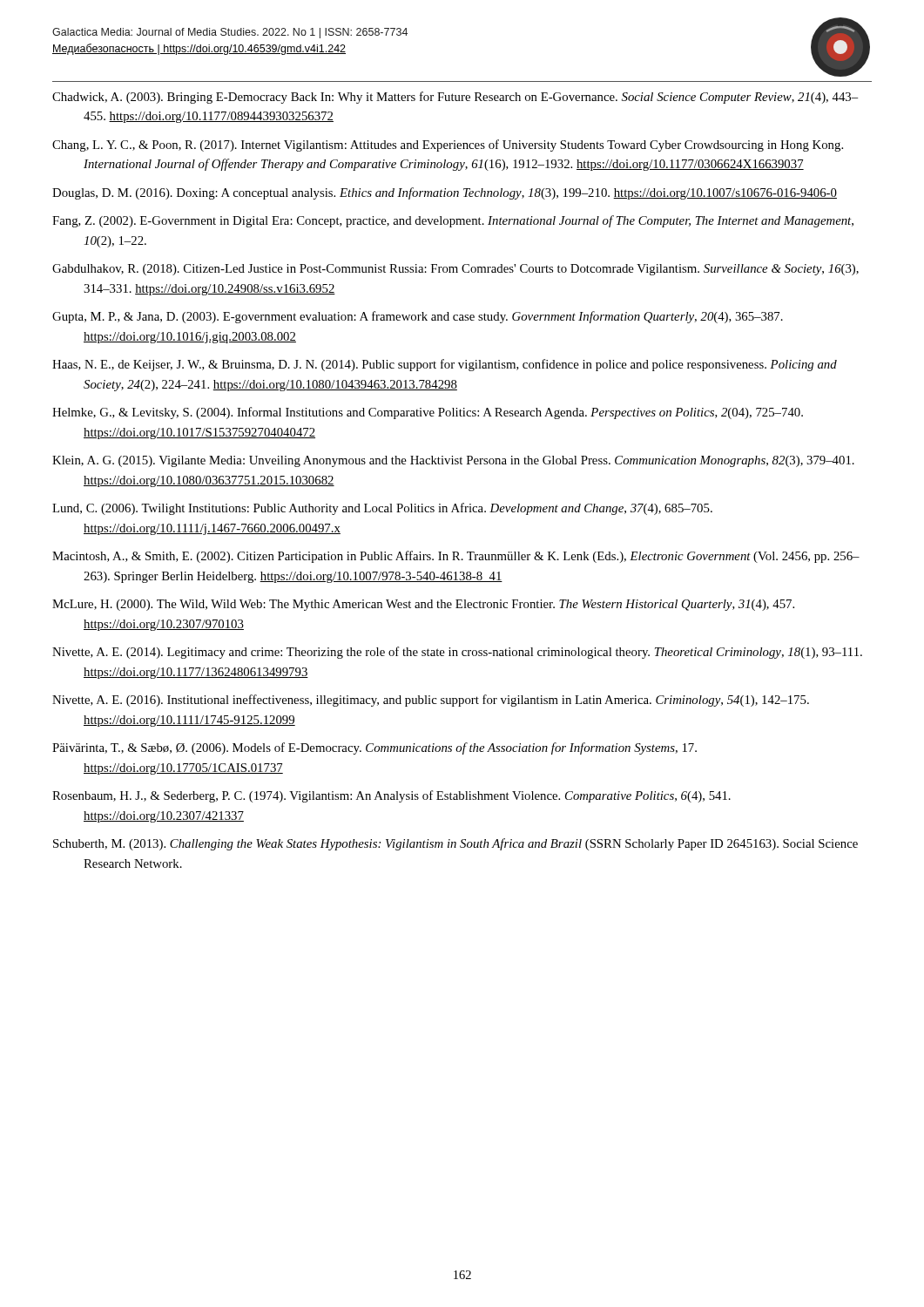Screen dimensions: 1307x924
Task: Click on the text starting "Gabdulhakov, R. (2018). Citizen-Led"
Action: (456, 279)
